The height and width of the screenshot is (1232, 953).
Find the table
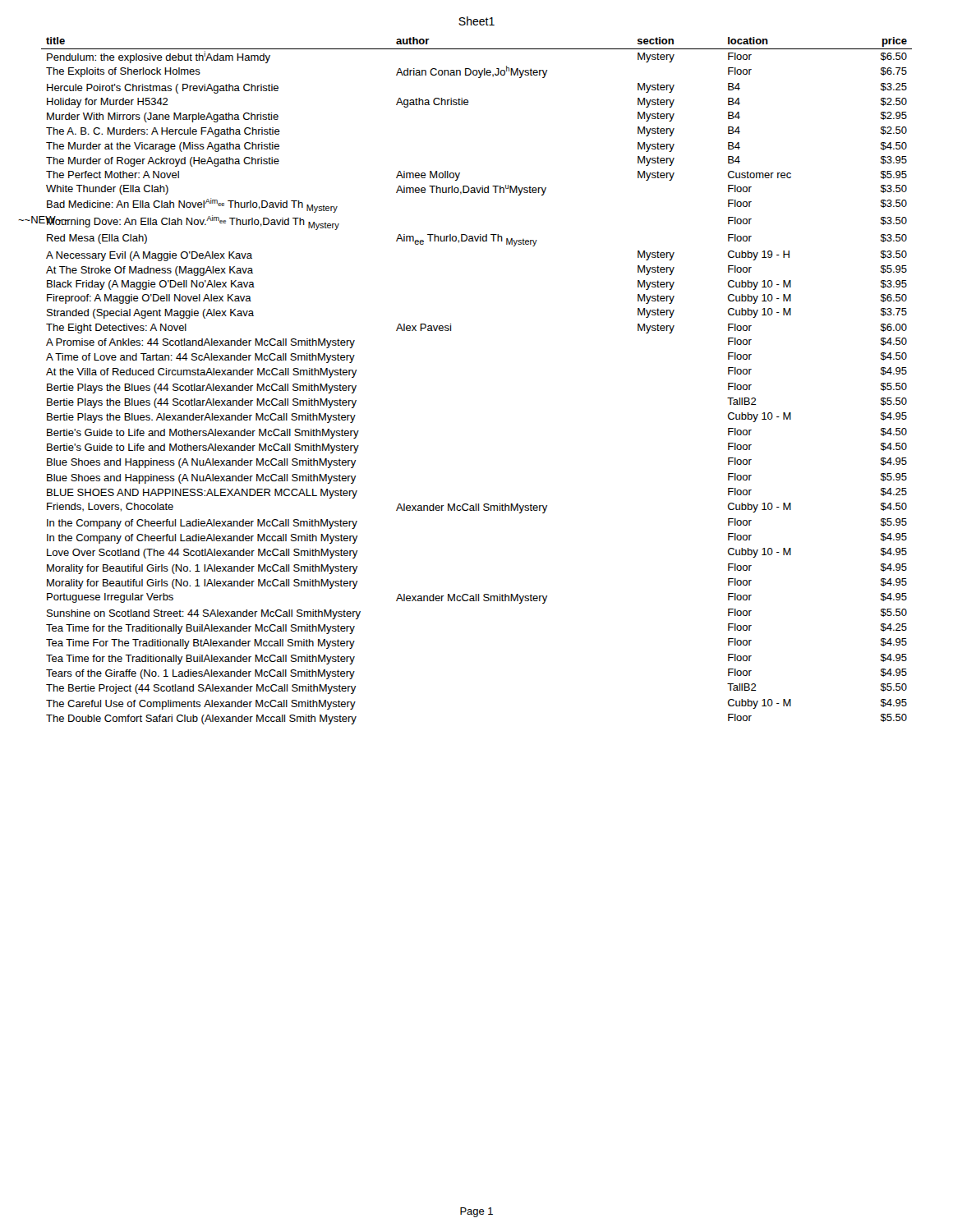476,379
